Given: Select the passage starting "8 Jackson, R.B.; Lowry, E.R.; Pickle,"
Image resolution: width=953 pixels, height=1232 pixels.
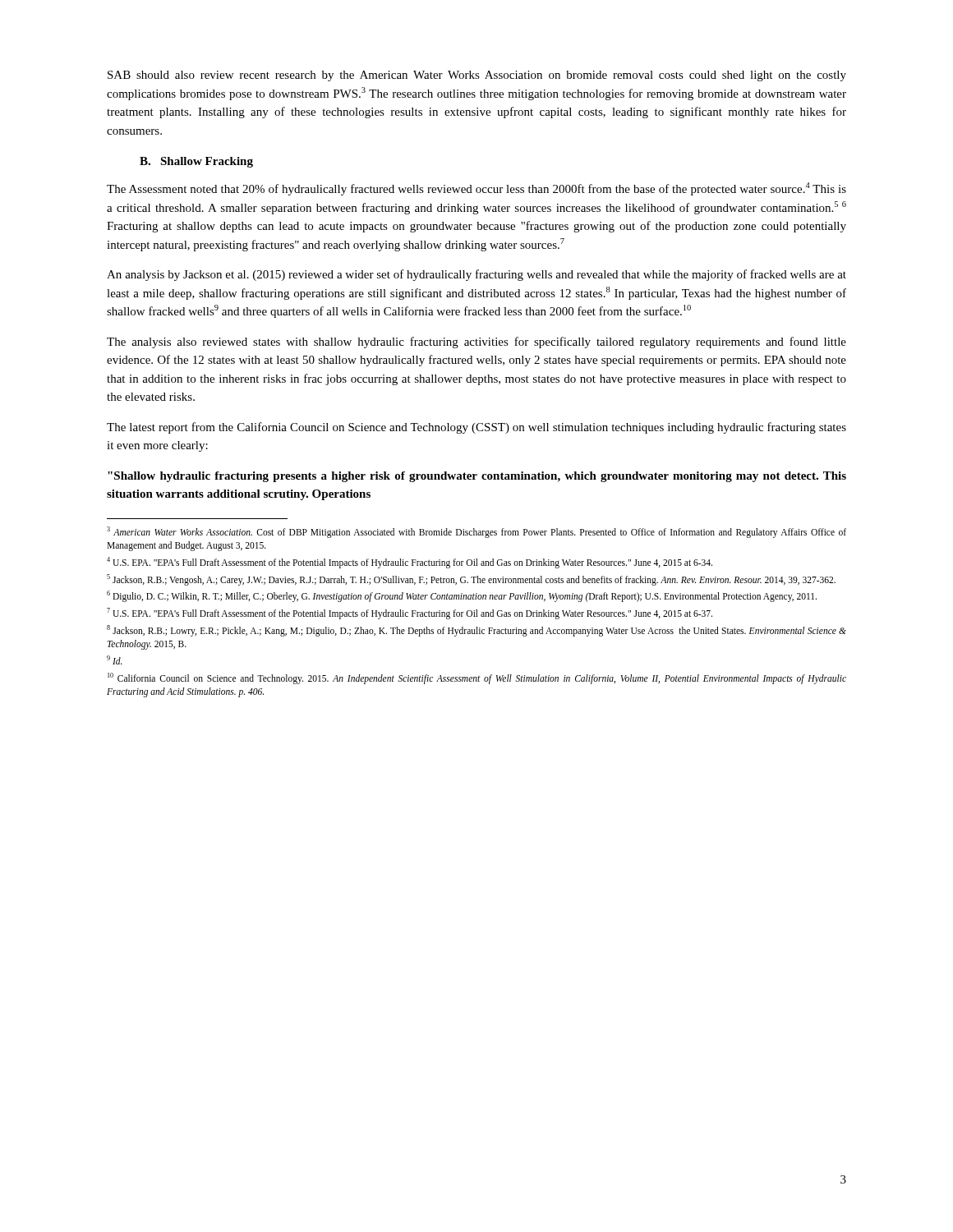Looking at the screenshot, I should tap(476, 637).
